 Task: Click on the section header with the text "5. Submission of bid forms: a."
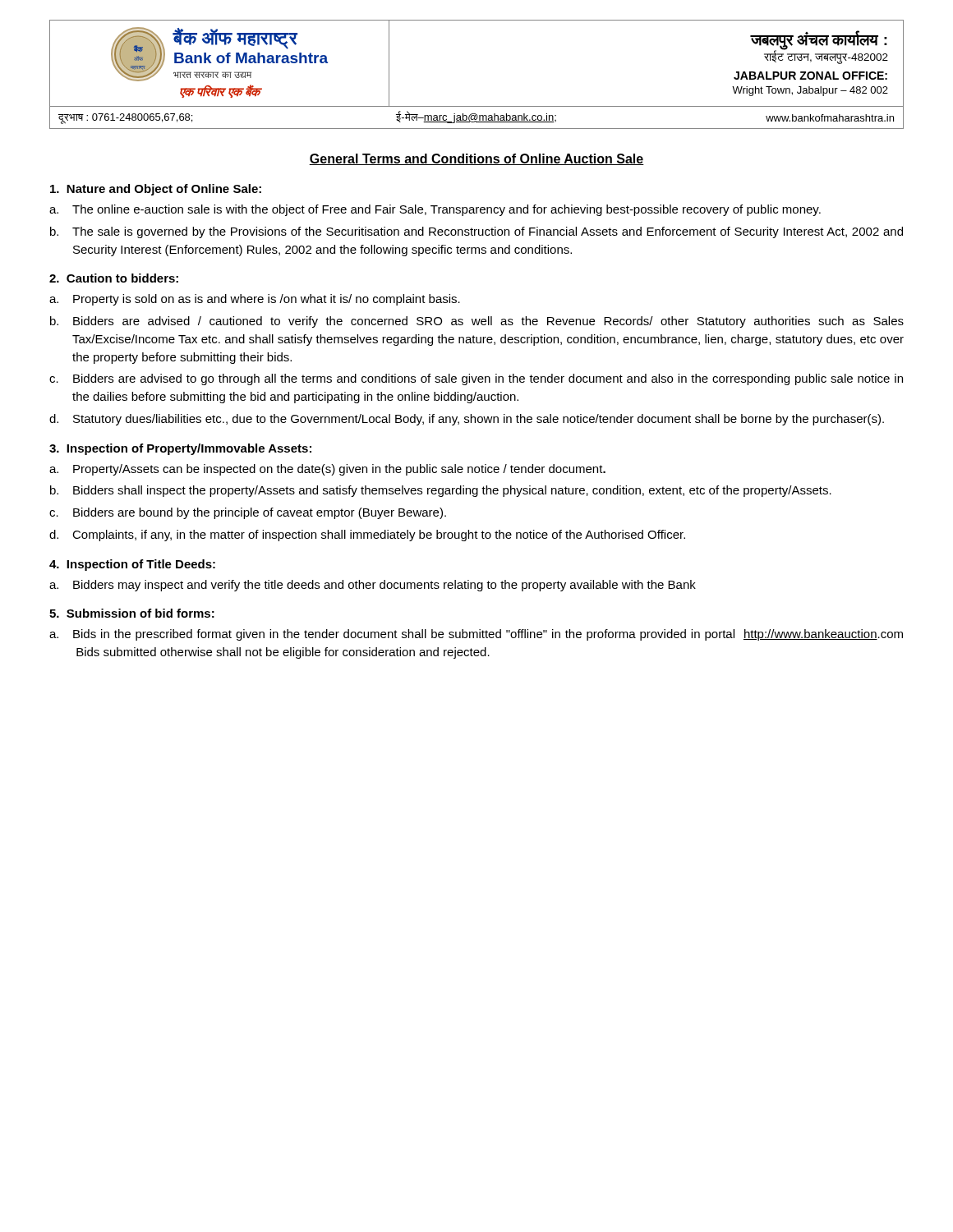476,634
